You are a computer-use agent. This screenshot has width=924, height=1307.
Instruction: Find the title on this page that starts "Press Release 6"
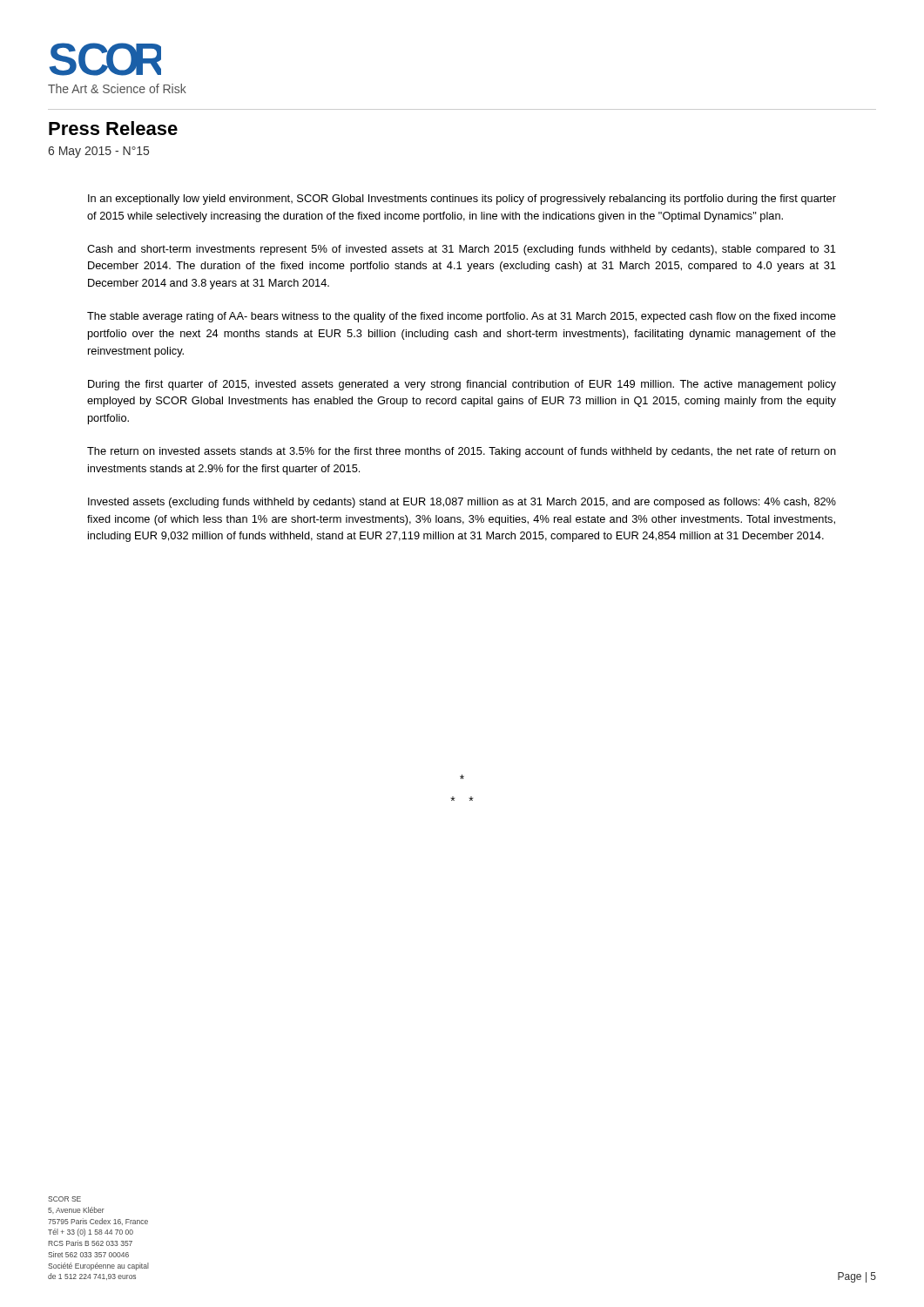point(113,138)
